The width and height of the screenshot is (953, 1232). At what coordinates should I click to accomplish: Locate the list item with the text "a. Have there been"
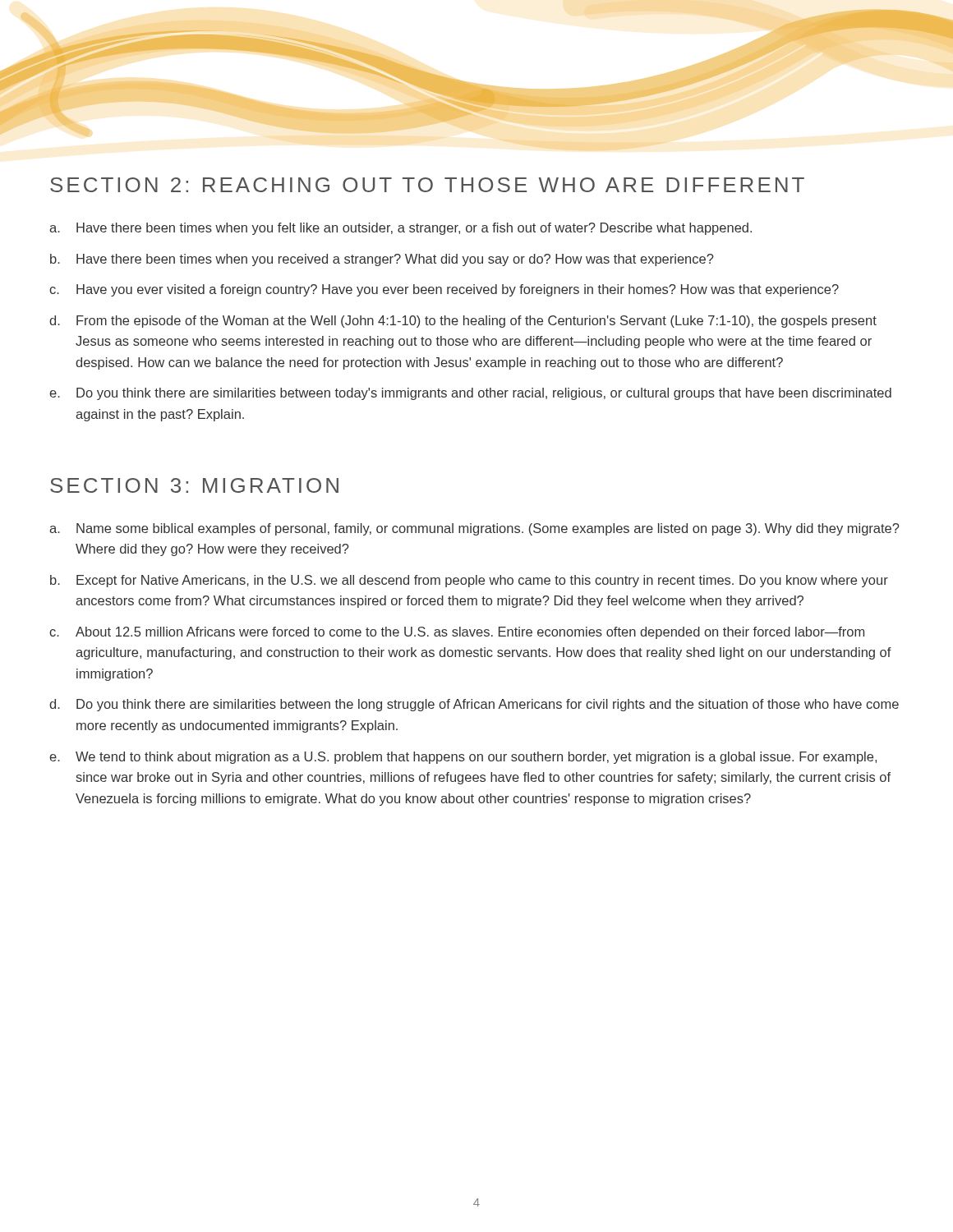[476, 228]
